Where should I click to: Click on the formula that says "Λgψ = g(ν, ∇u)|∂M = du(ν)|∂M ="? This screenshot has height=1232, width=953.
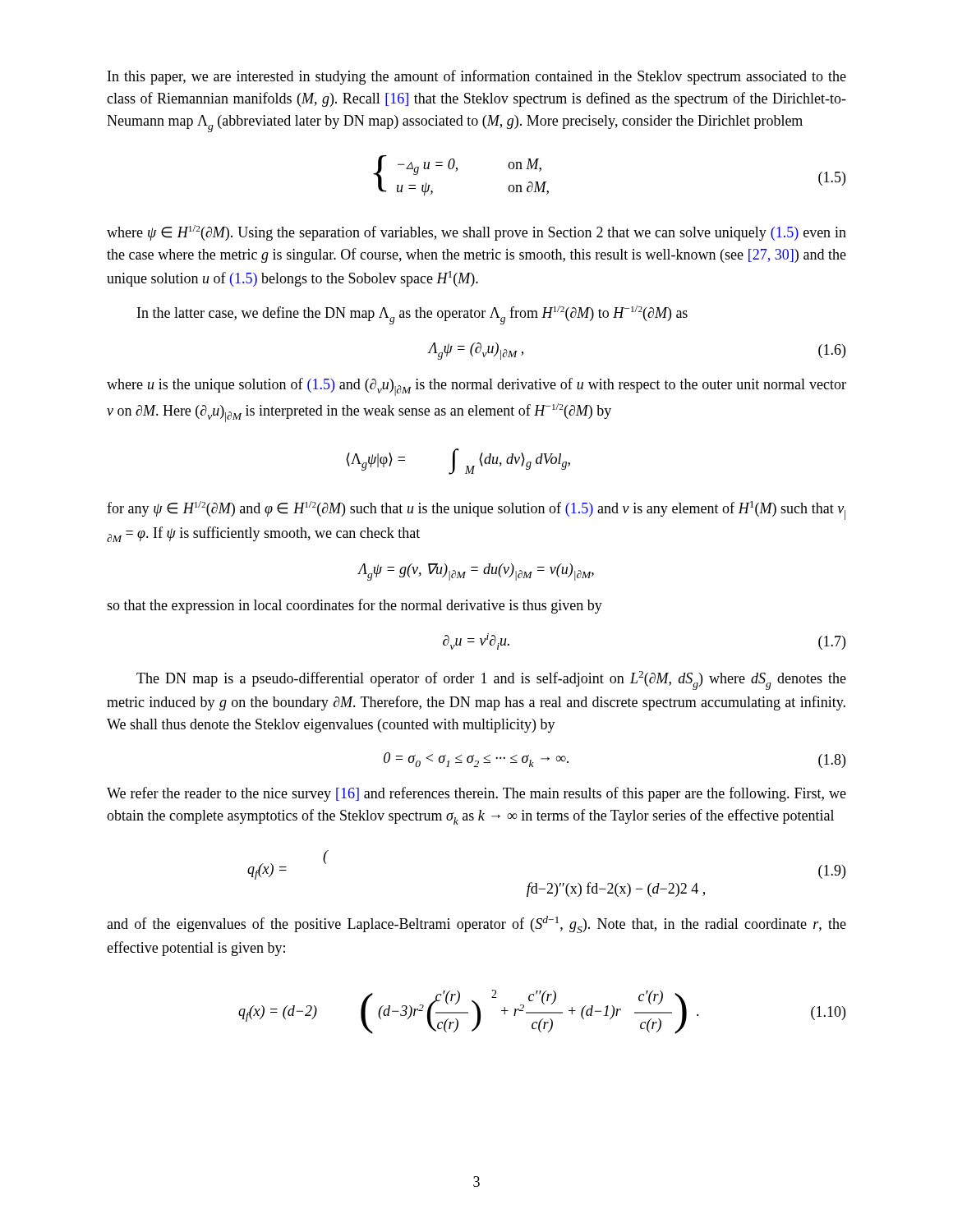click(476, 570)
